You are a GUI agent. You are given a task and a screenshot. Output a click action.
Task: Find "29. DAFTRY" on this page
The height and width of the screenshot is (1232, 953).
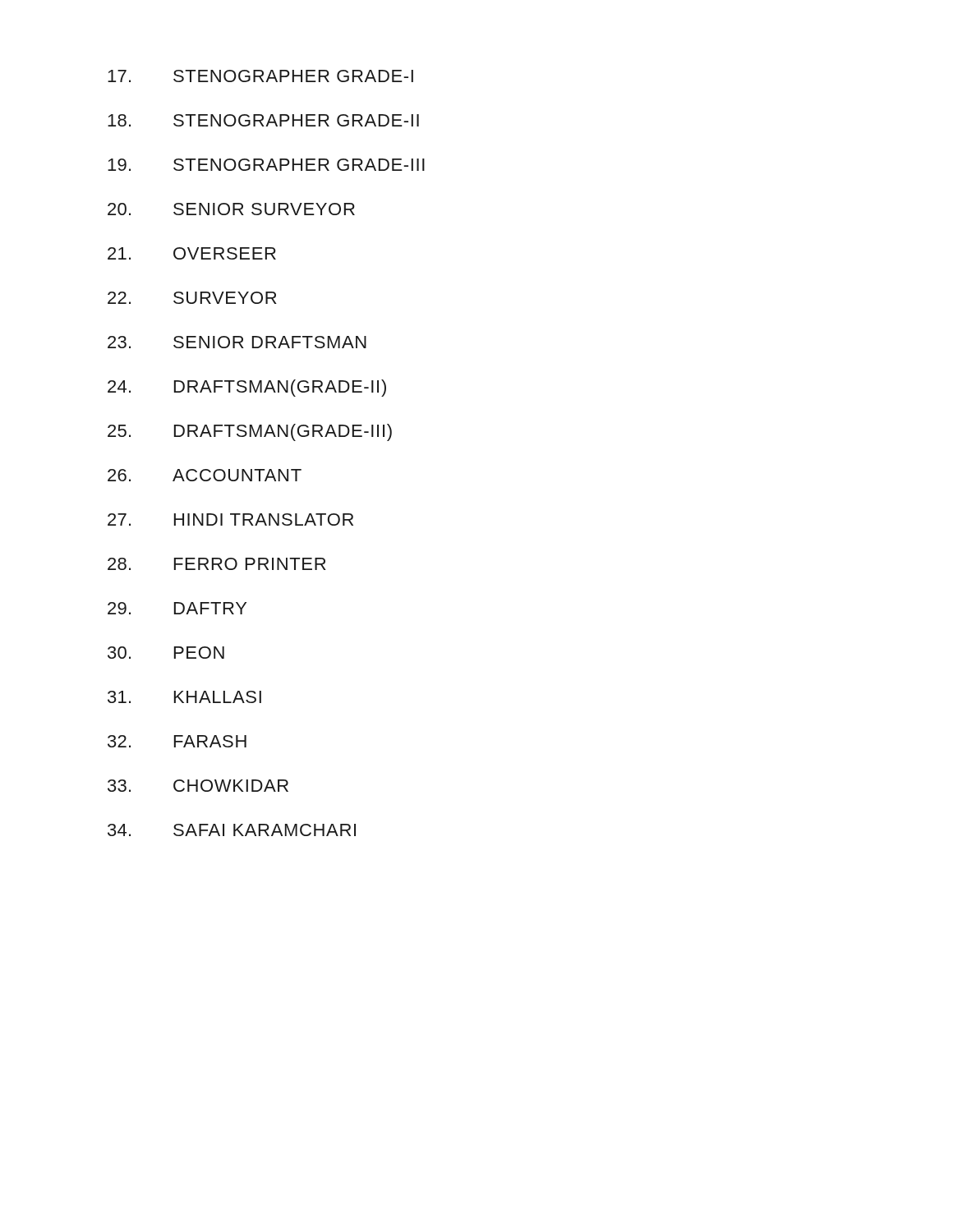177,609
